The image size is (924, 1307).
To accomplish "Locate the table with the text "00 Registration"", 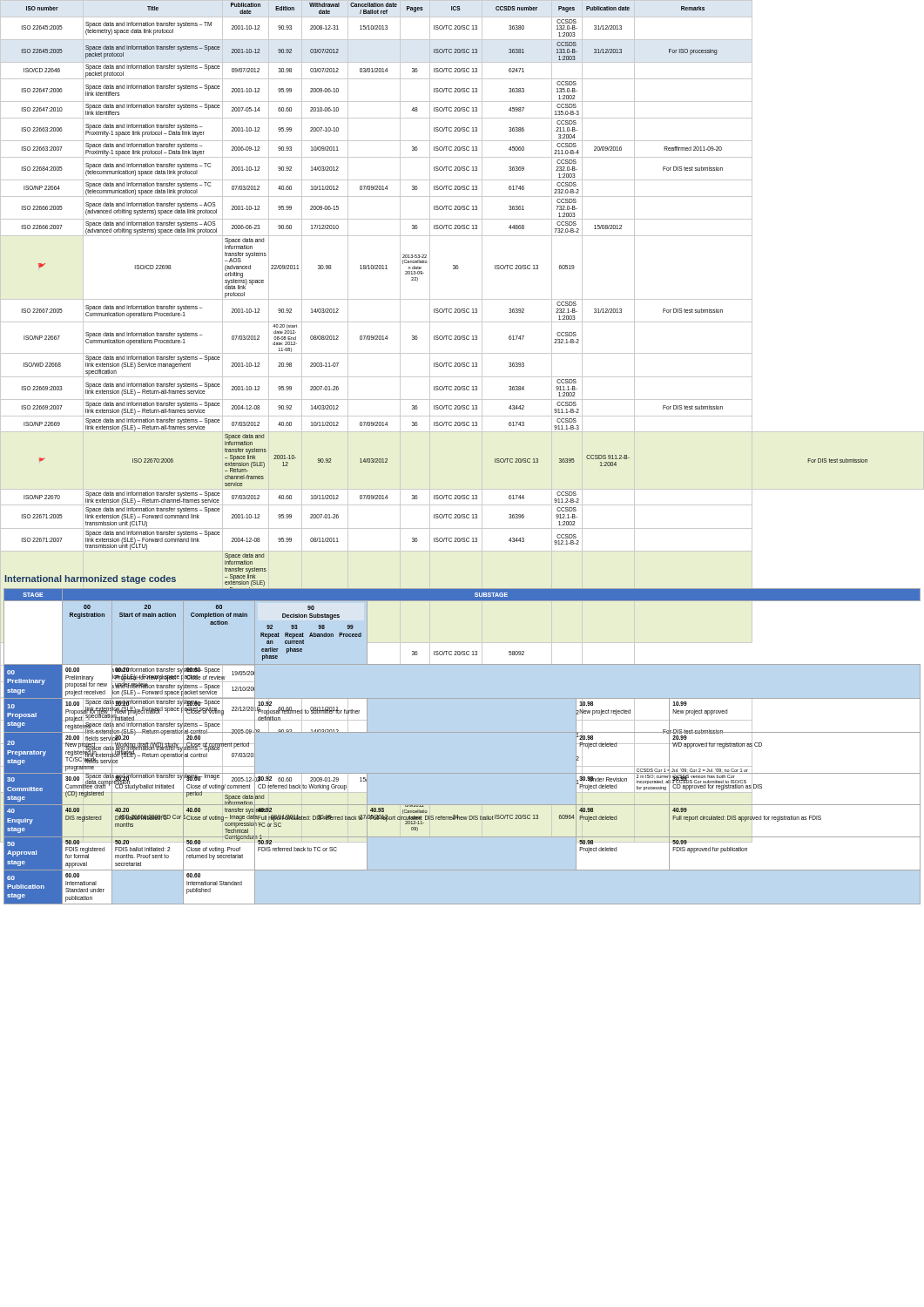I will click(462, 746).
